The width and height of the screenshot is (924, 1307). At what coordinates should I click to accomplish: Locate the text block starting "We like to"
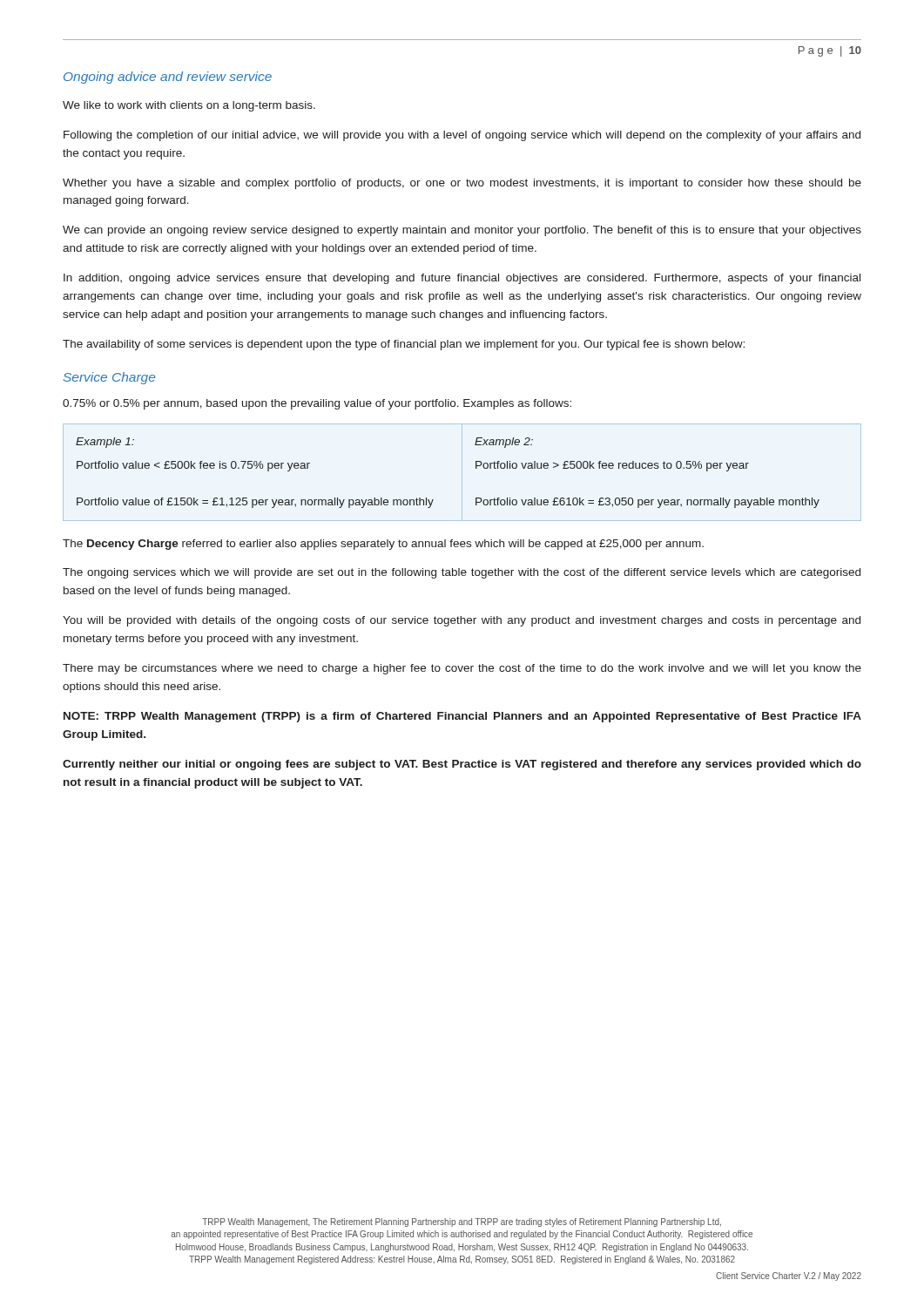tap(189, 105)
